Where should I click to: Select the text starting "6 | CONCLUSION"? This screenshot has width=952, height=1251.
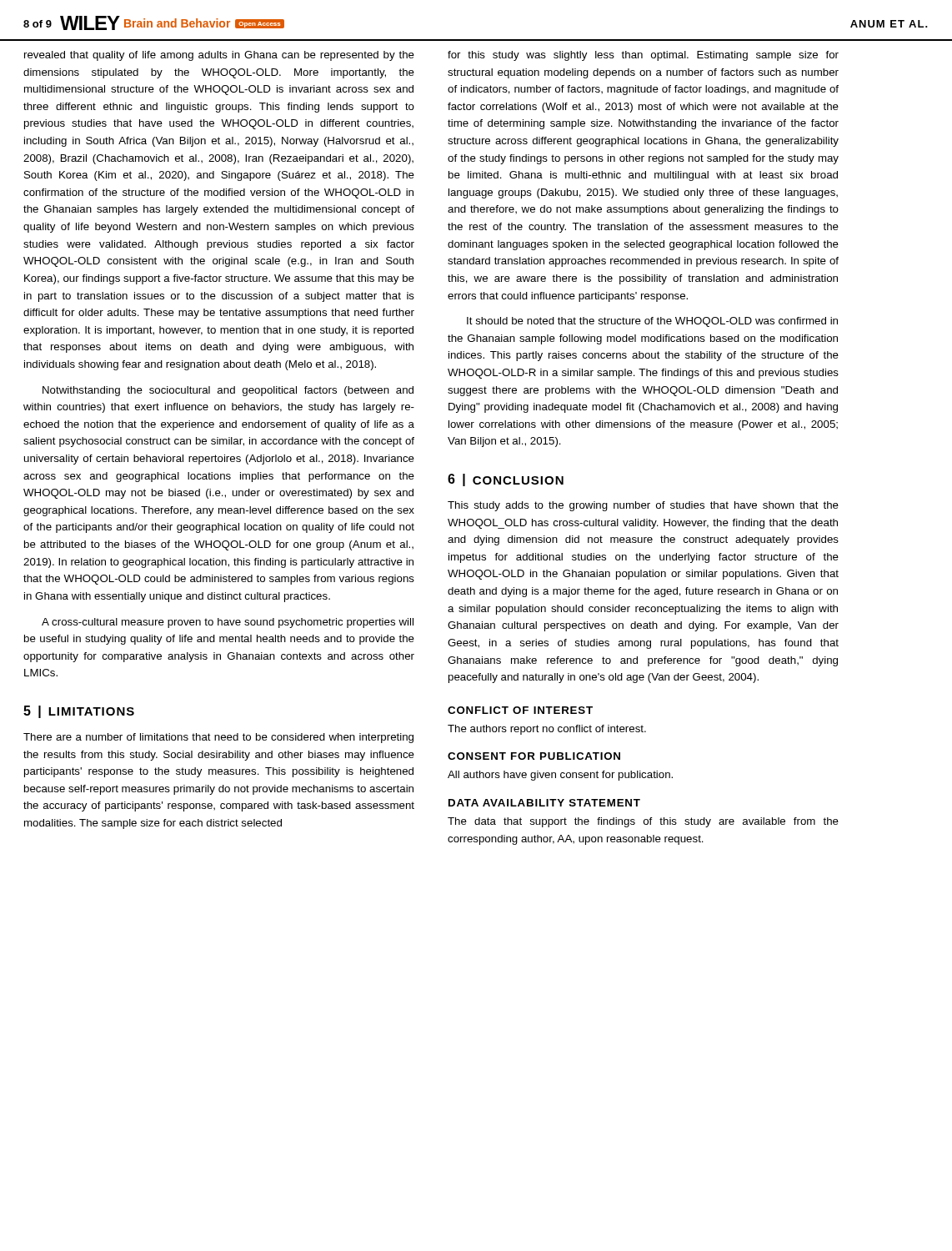point(506,480)
